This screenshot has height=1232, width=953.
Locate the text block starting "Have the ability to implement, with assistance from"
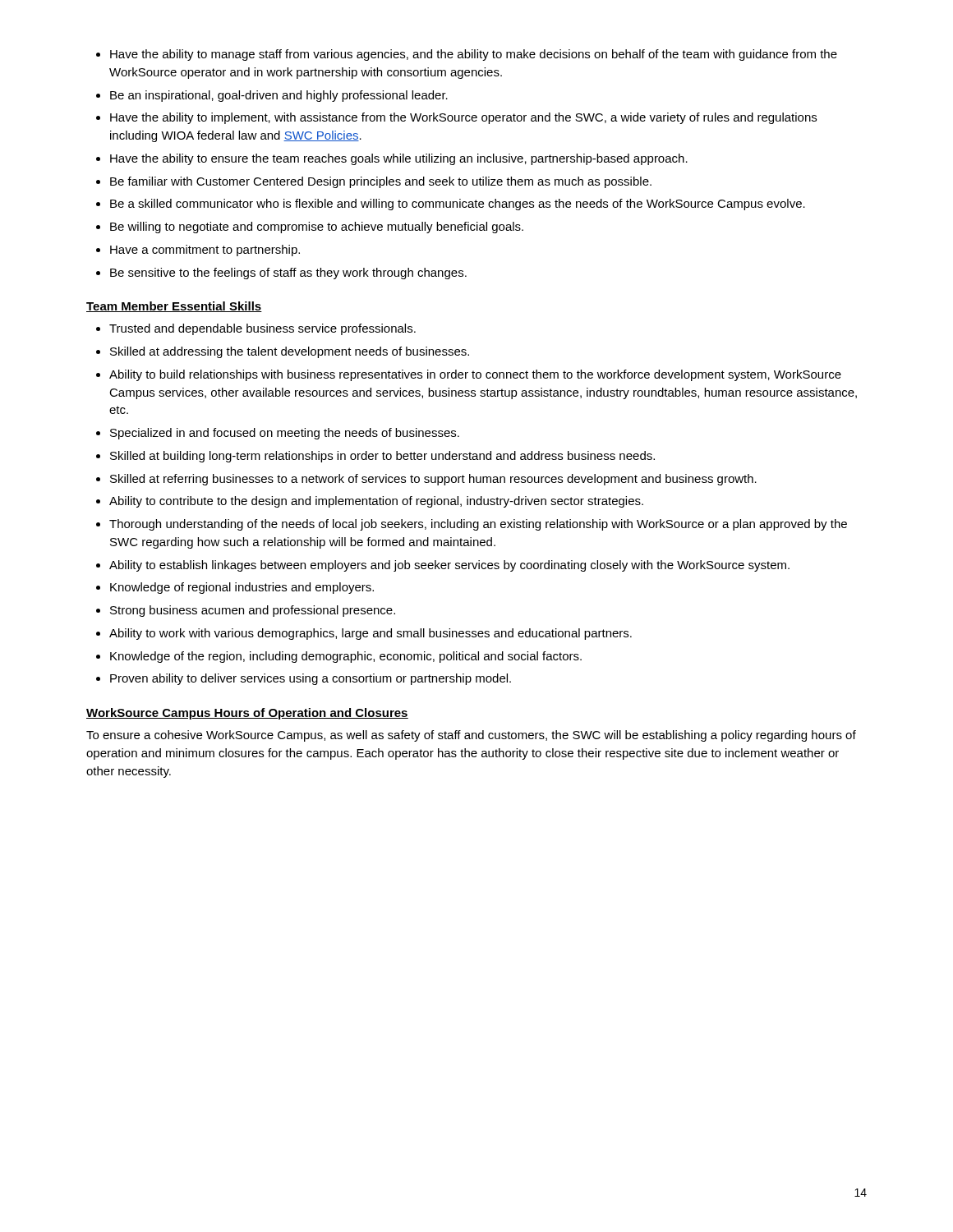(x=488, y=127)
